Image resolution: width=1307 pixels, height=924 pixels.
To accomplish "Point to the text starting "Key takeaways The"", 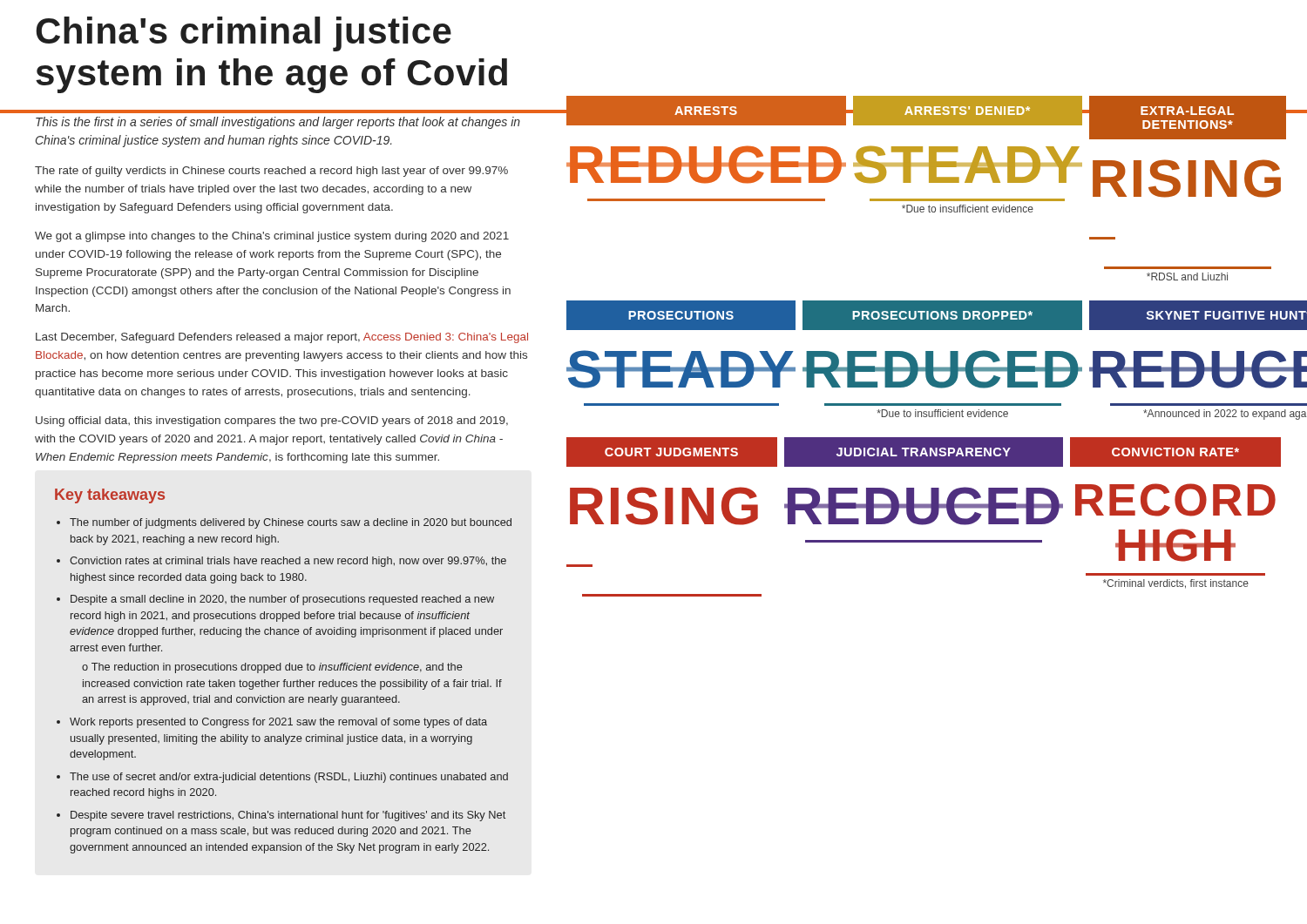I will pyautogui.click(x=283, y=671).
